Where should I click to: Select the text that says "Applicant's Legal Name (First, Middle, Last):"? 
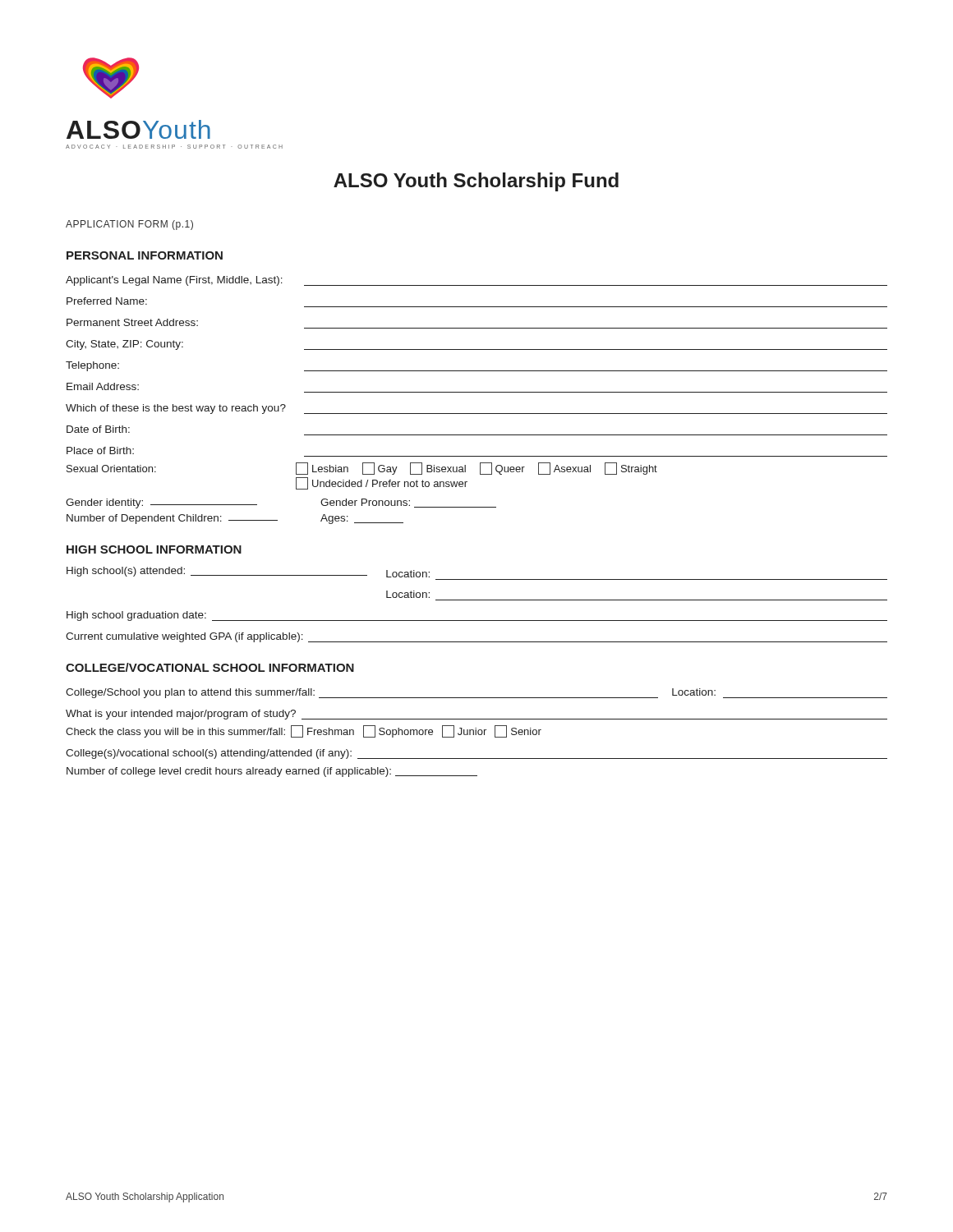[x=476, y=278]
